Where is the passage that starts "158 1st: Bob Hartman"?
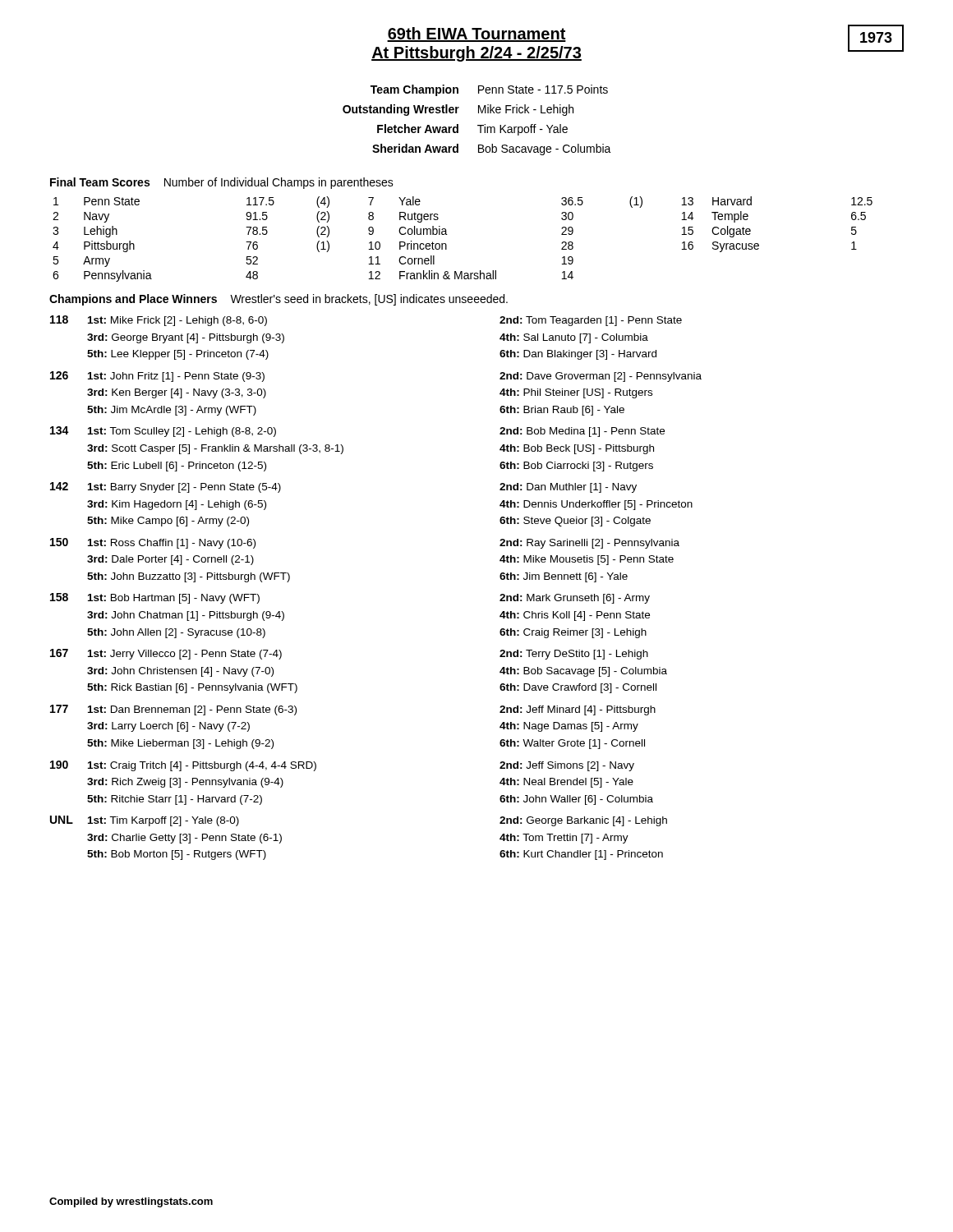This screenshot has width=953, height=1232. click(170, 598)
